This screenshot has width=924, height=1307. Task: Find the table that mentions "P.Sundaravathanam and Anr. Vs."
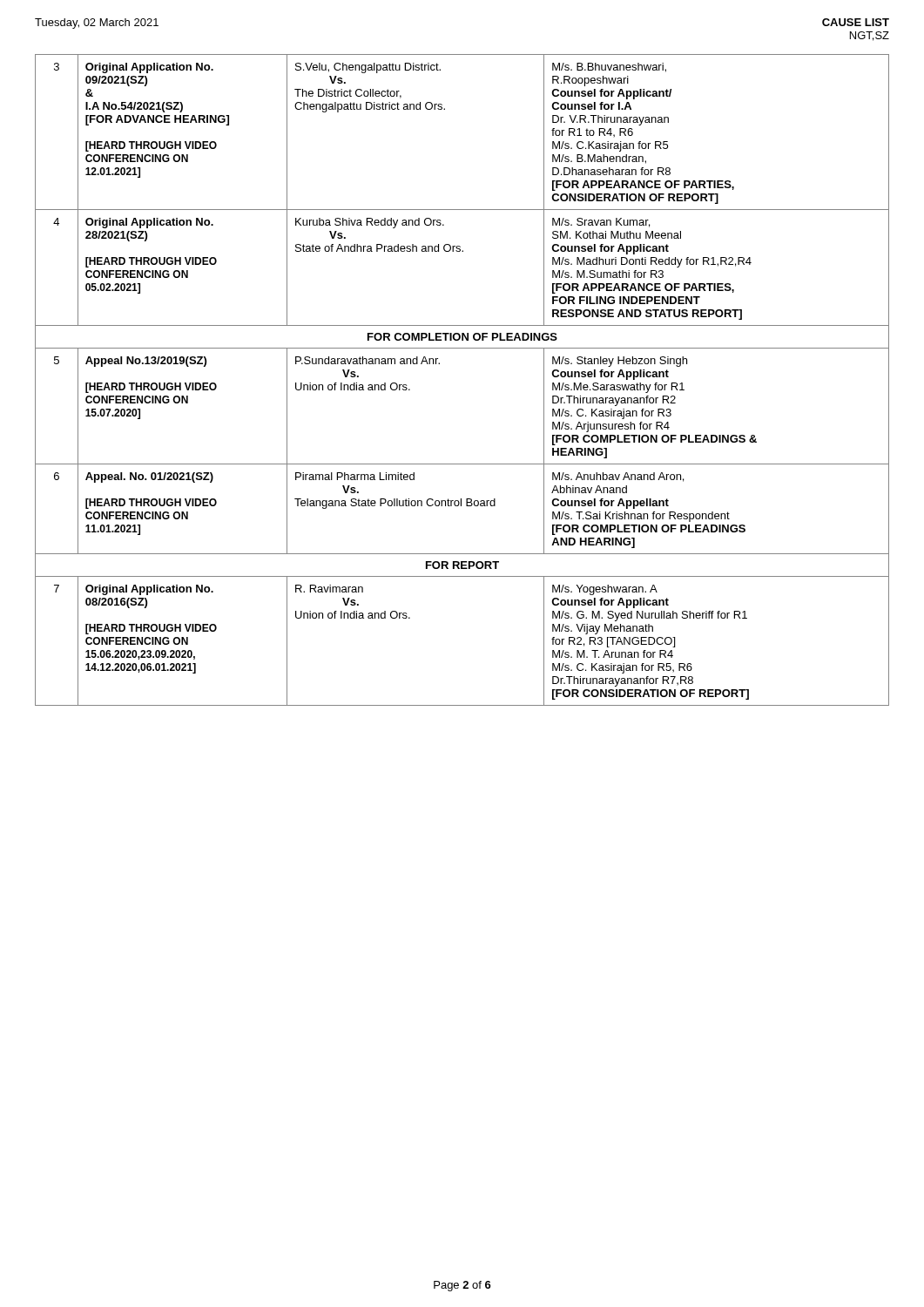tap(462, 380)
